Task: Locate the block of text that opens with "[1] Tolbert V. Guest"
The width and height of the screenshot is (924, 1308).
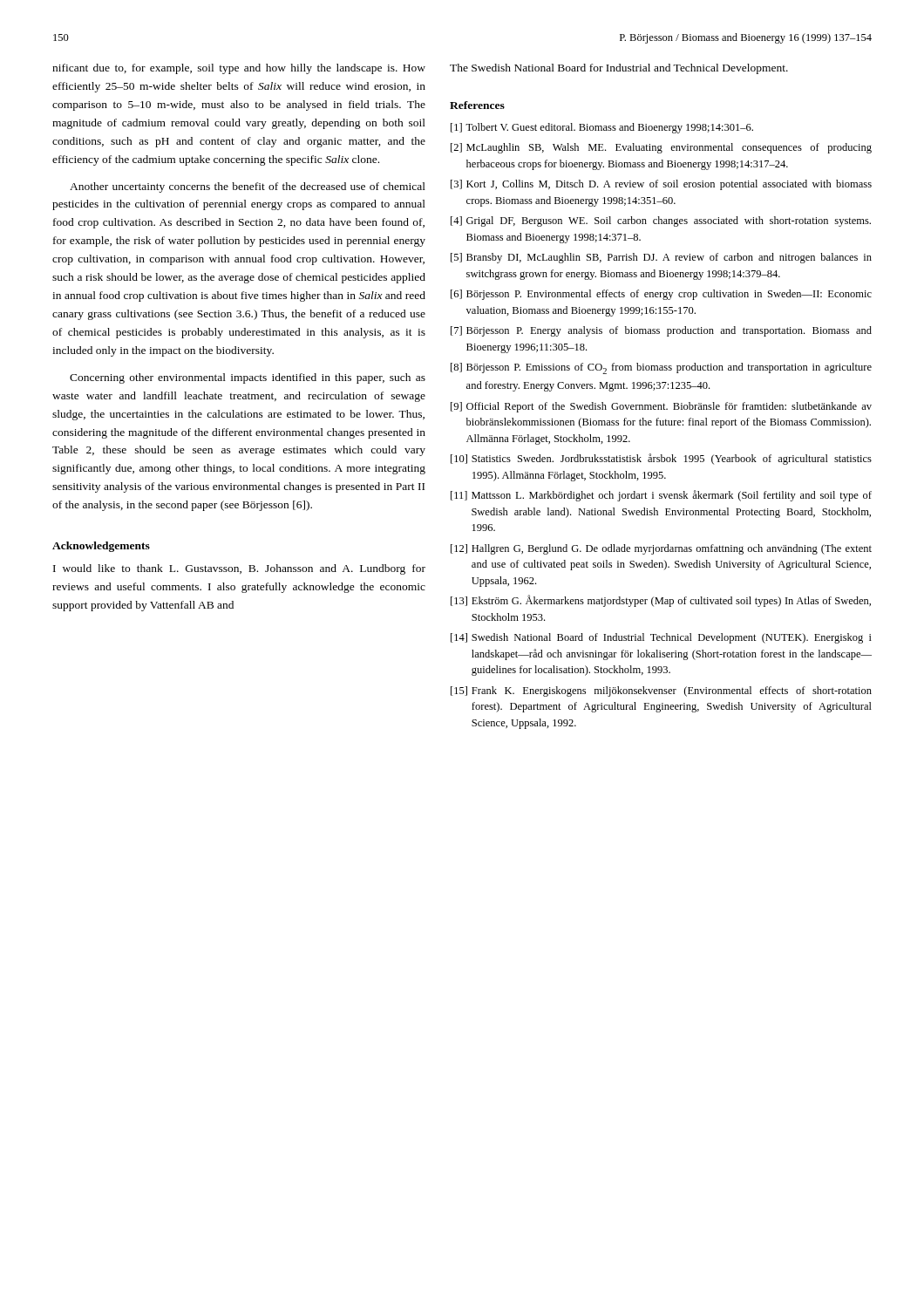Action: coord(661,127)
